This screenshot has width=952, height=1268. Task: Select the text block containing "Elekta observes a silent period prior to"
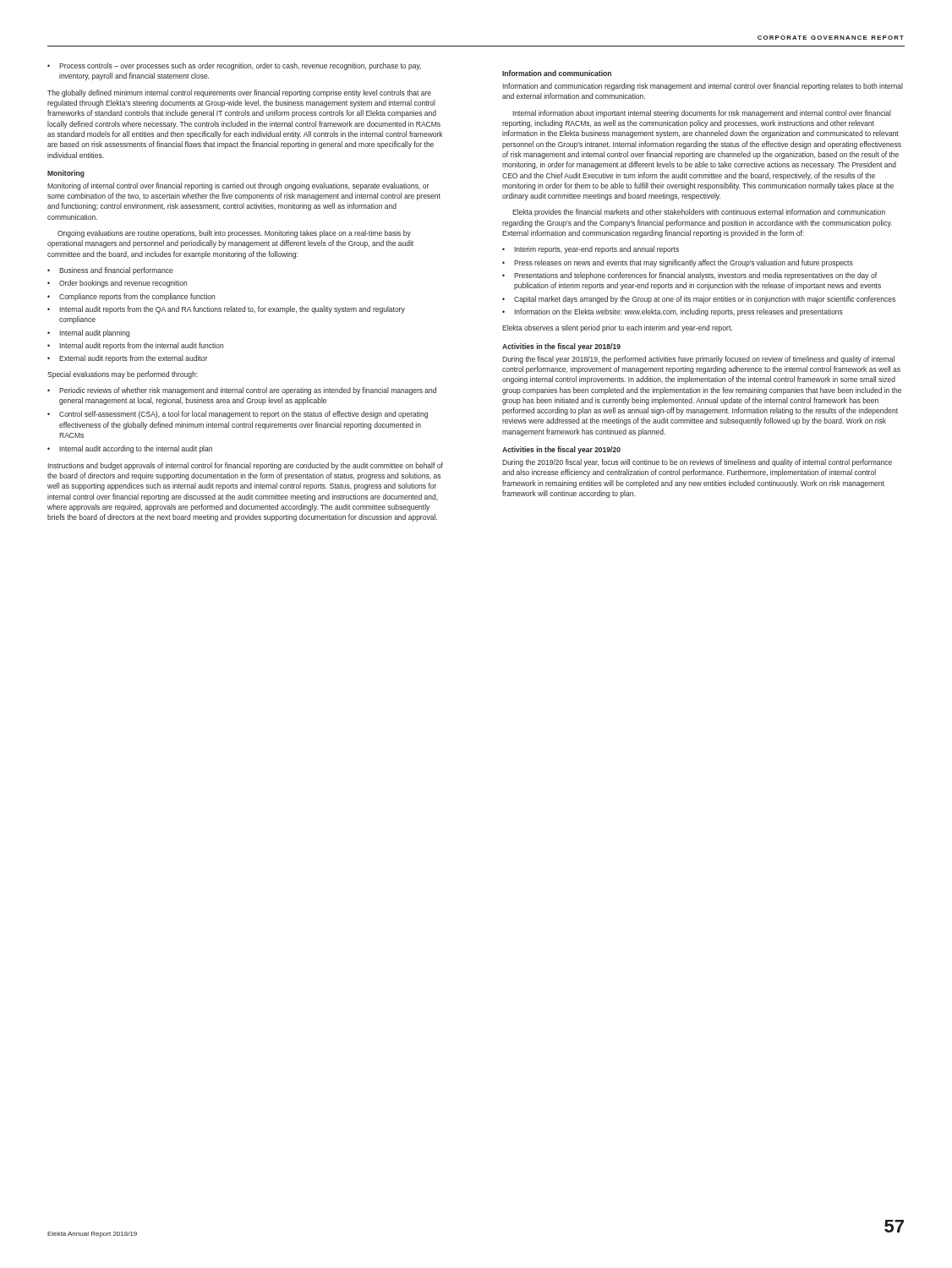(703, 328)
